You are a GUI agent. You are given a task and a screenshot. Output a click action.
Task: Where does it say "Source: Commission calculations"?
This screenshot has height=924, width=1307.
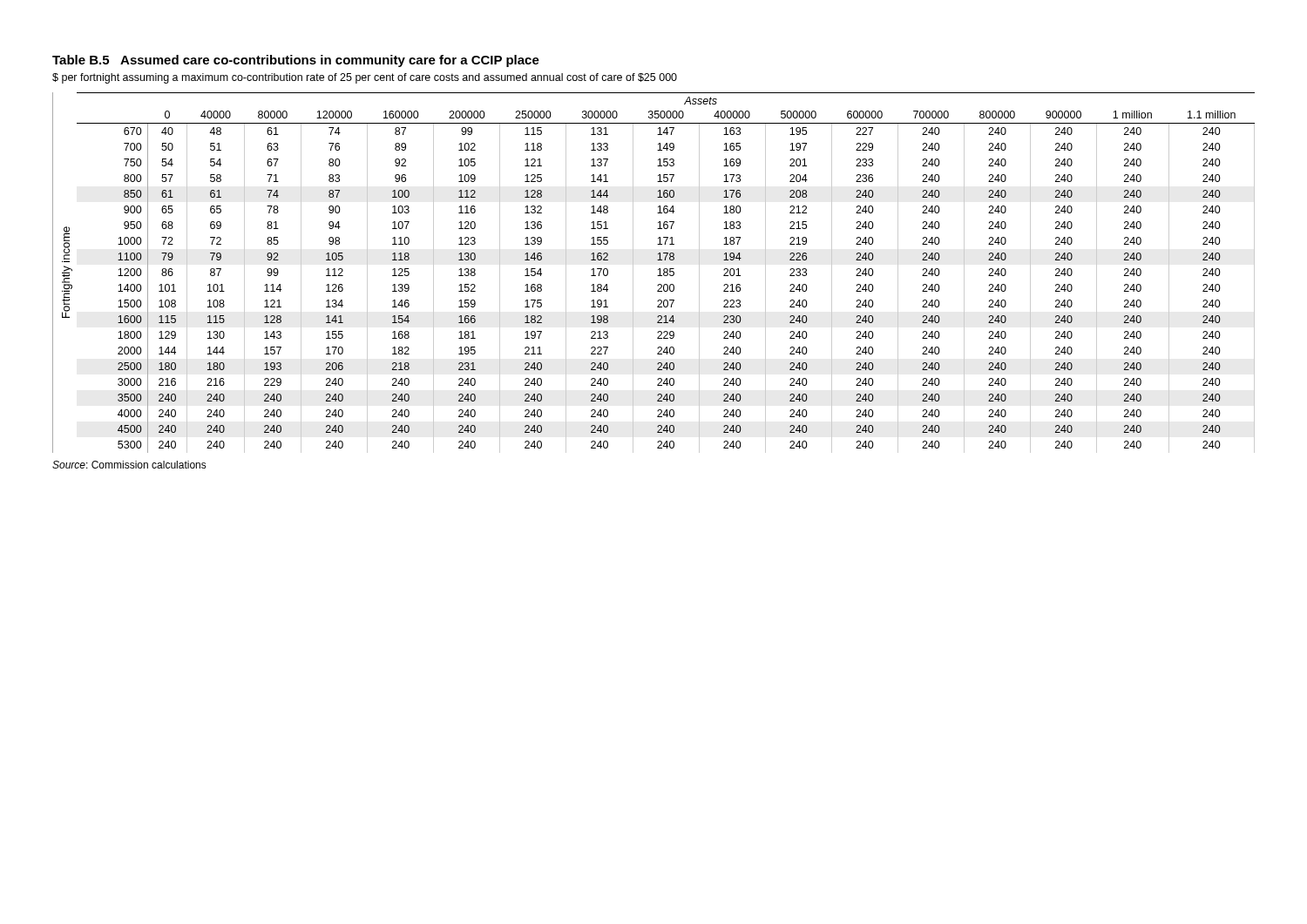click(129, 465)
